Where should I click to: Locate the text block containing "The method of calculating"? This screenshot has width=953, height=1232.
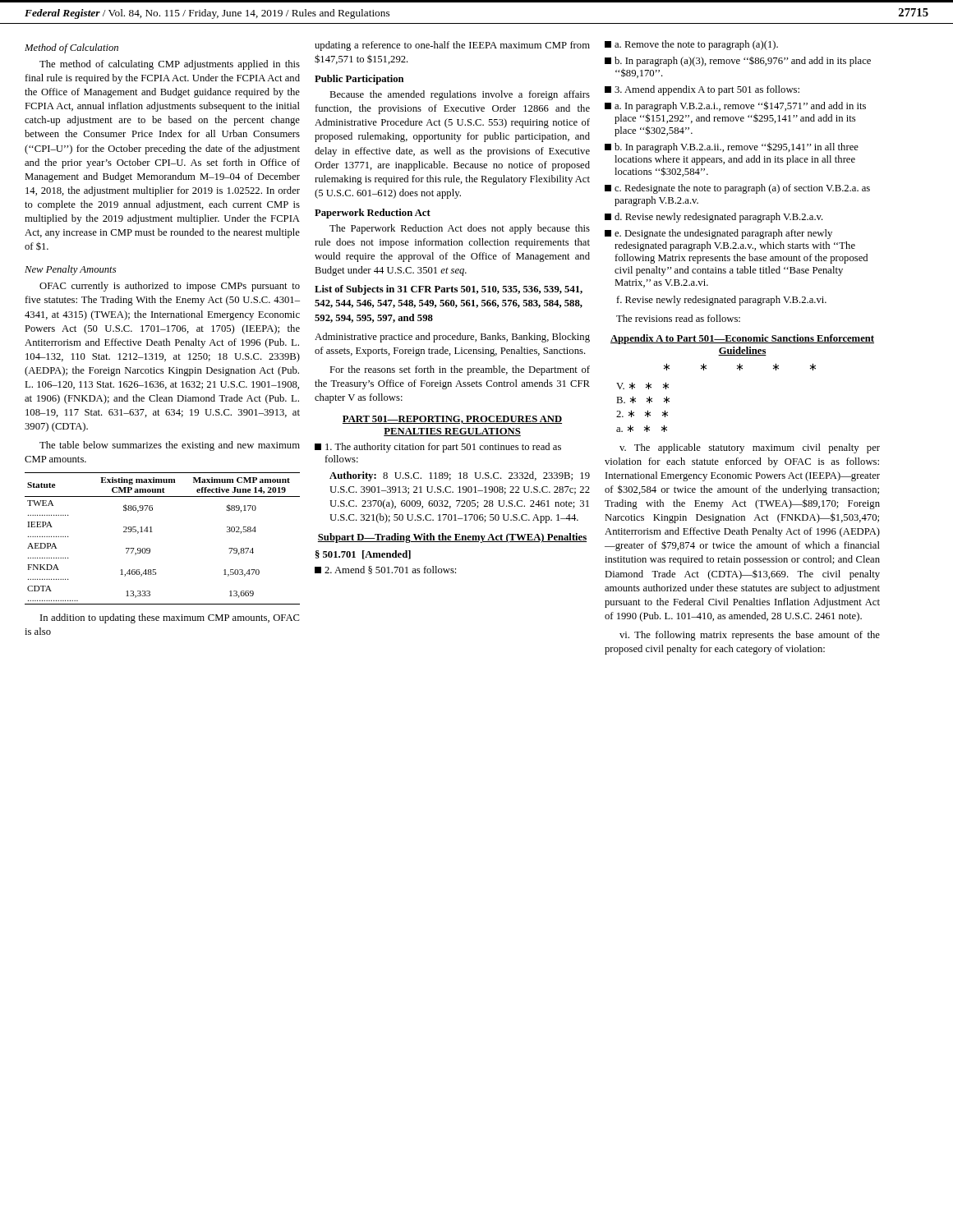click(162, 156)
